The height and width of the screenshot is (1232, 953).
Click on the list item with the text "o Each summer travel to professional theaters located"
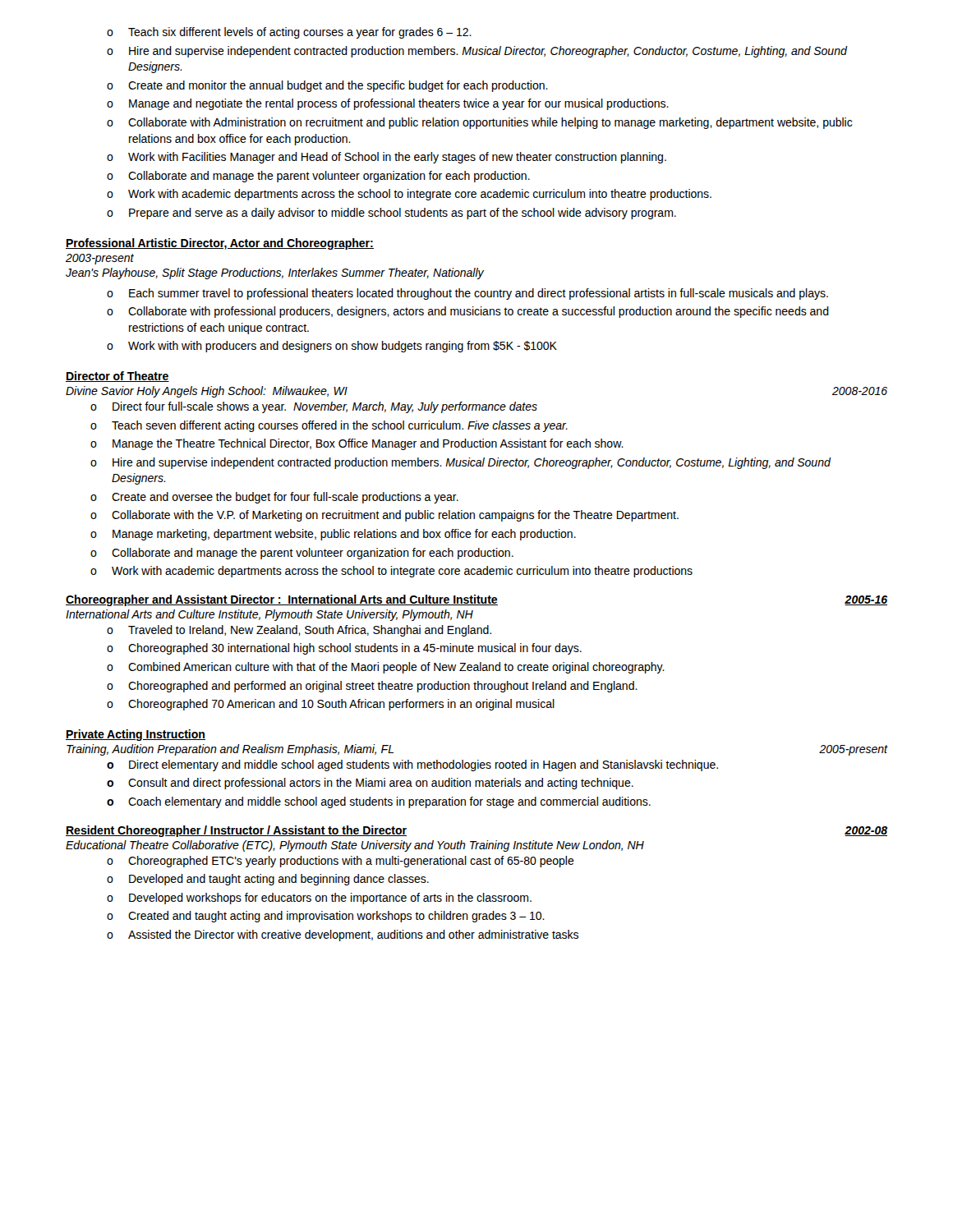[x=468, y=294]
